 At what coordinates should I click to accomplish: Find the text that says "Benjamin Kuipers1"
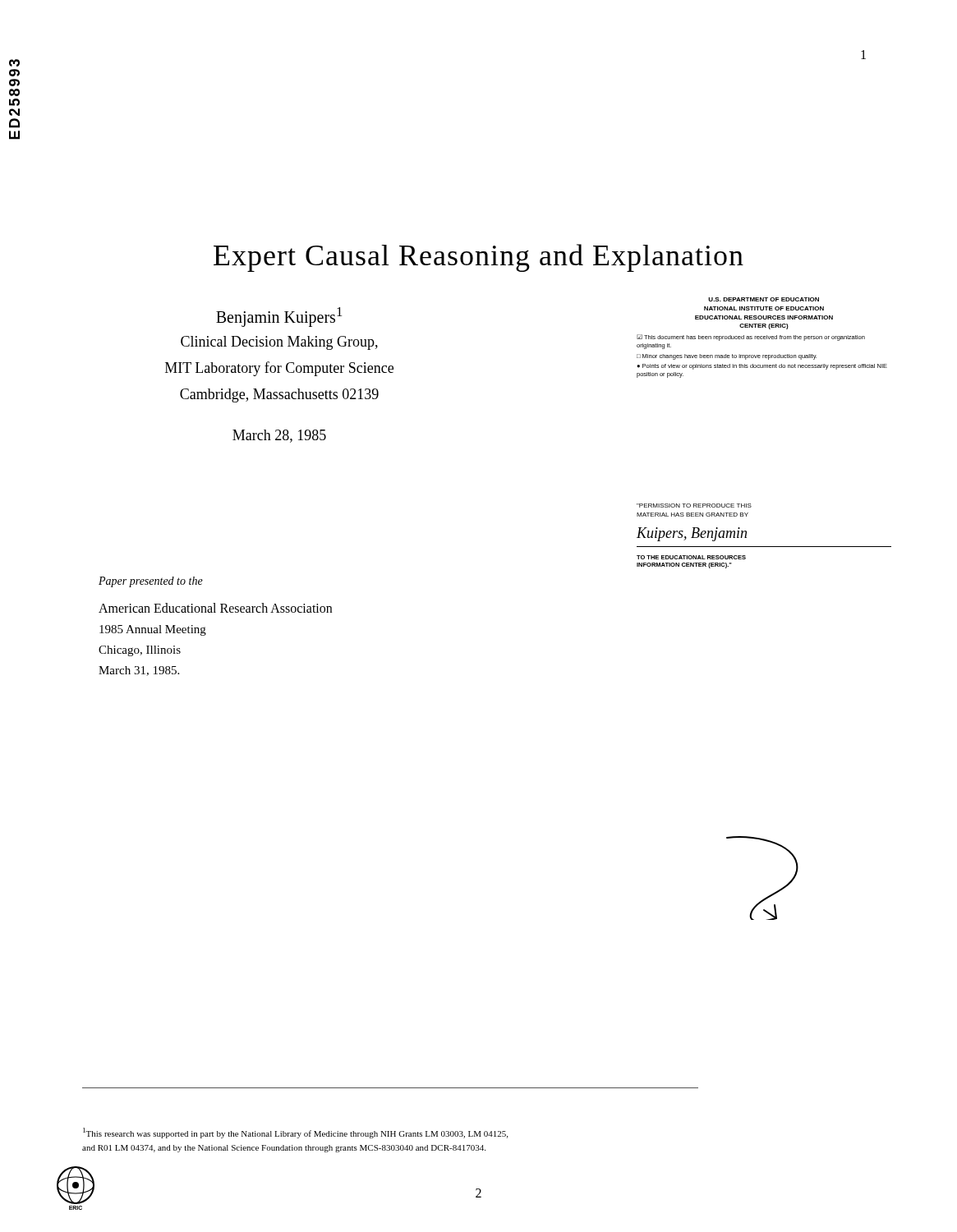click(279, 315)
